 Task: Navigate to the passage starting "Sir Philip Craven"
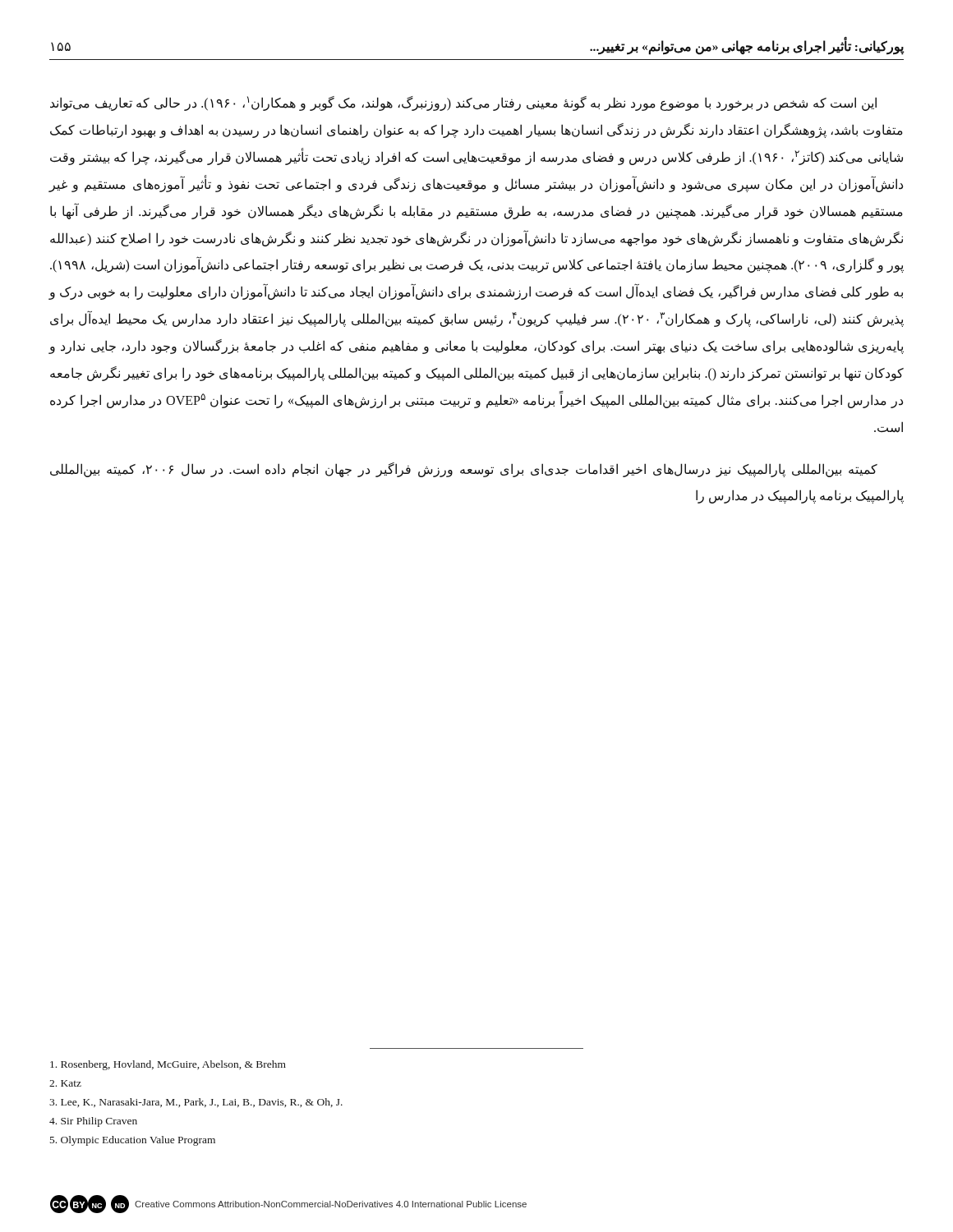[x=93, y=1121]
